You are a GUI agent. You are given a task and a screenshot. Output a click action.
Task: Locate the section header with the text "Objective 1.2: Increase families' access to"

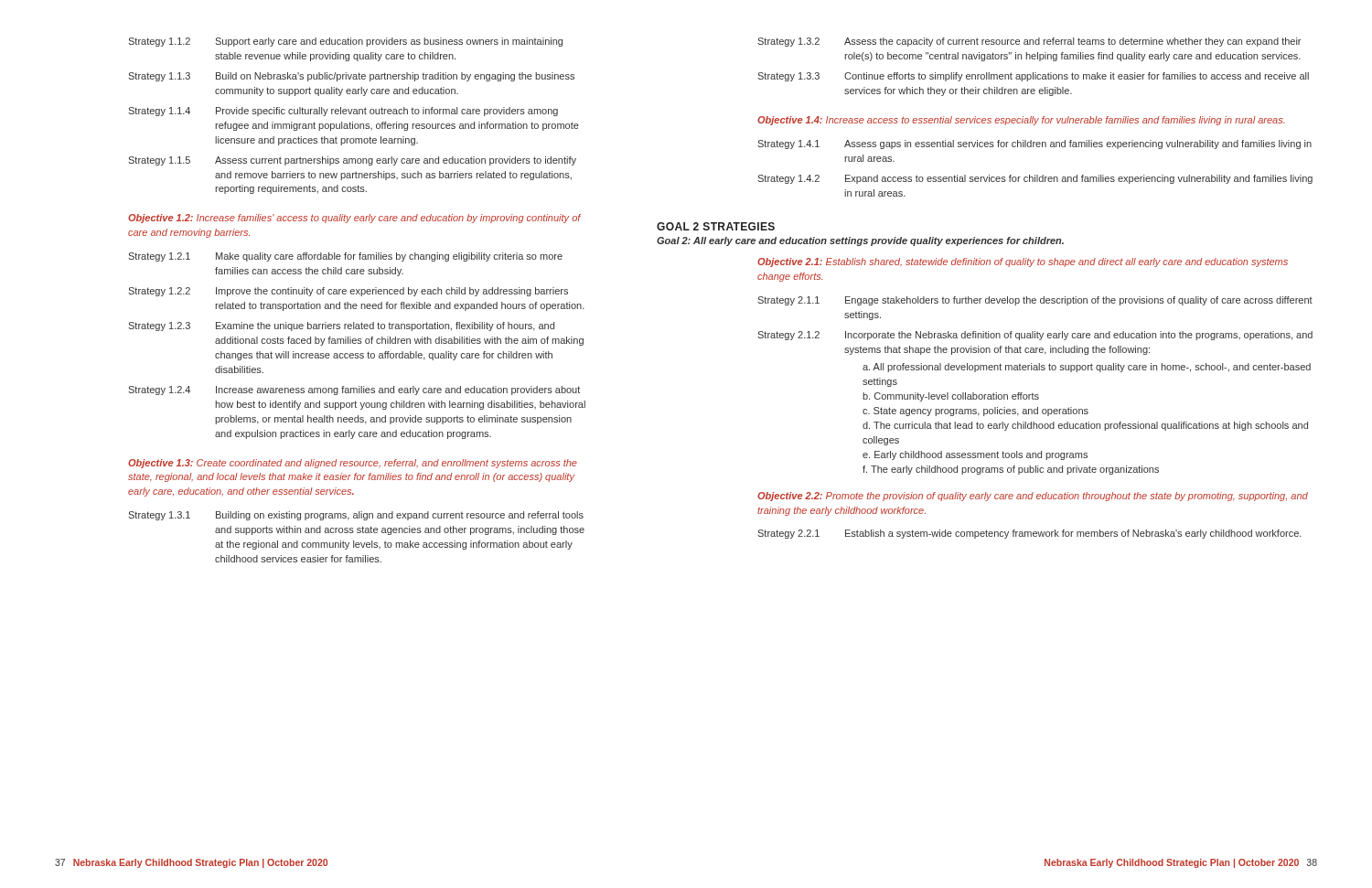tap(321, 226)
